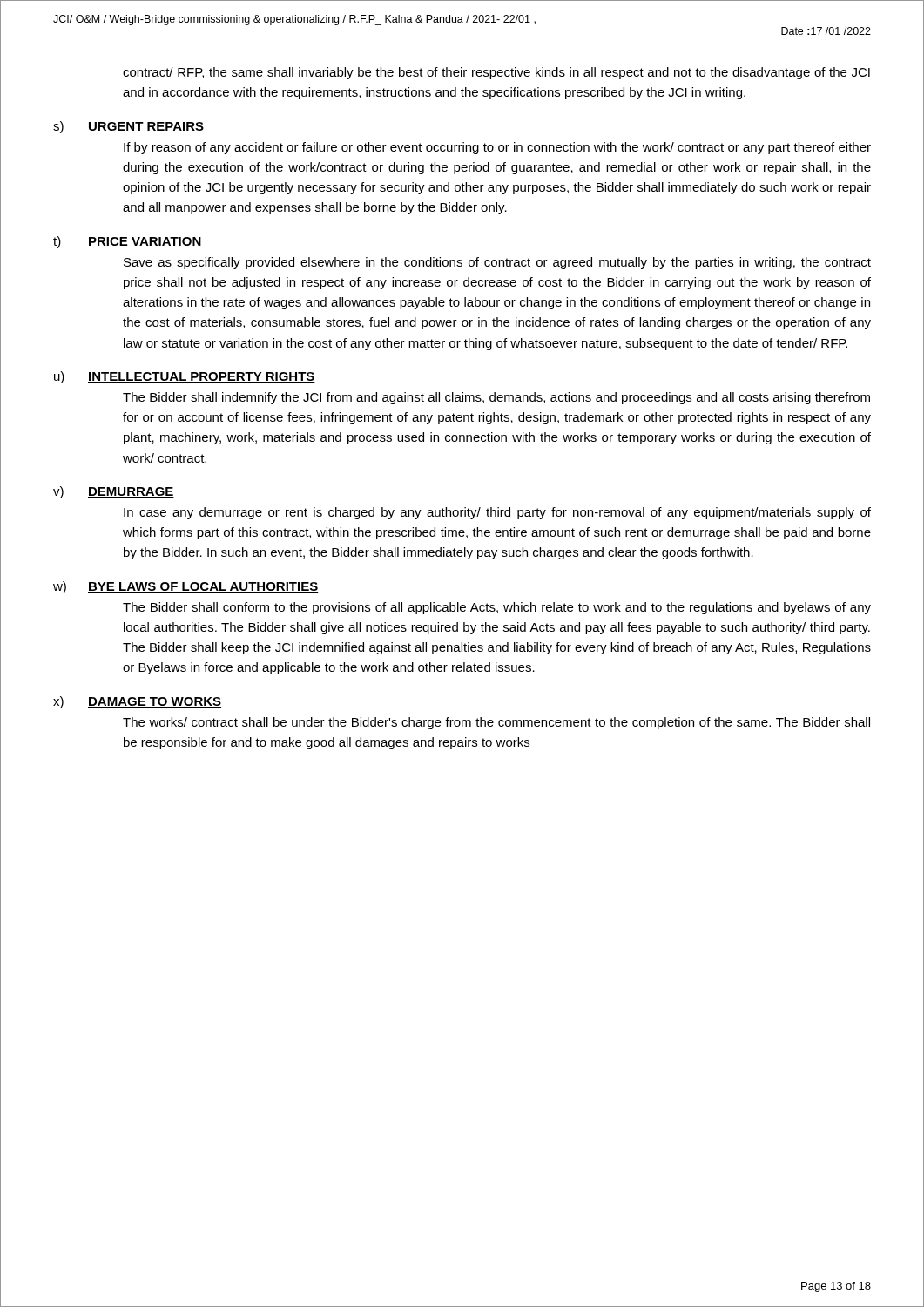Click where it says "u) INTELLECTUAL PROPERTY RIGHTS"
924x1307 pixels.
click(x=184, y=376)
